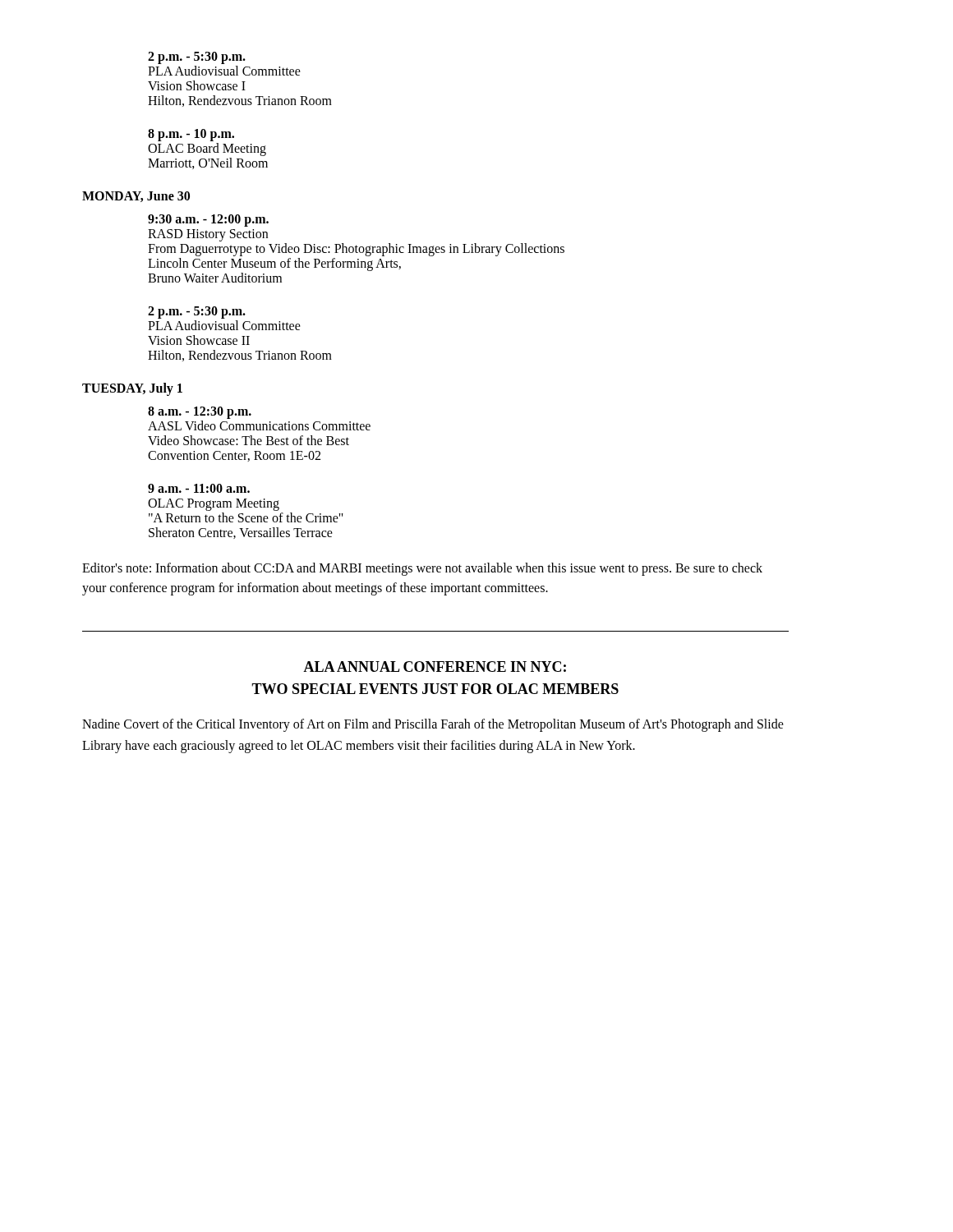
Task: Locate the element starting "Nadine Covert of the Critical Inventory of Art"
Action: pos(433,735)
